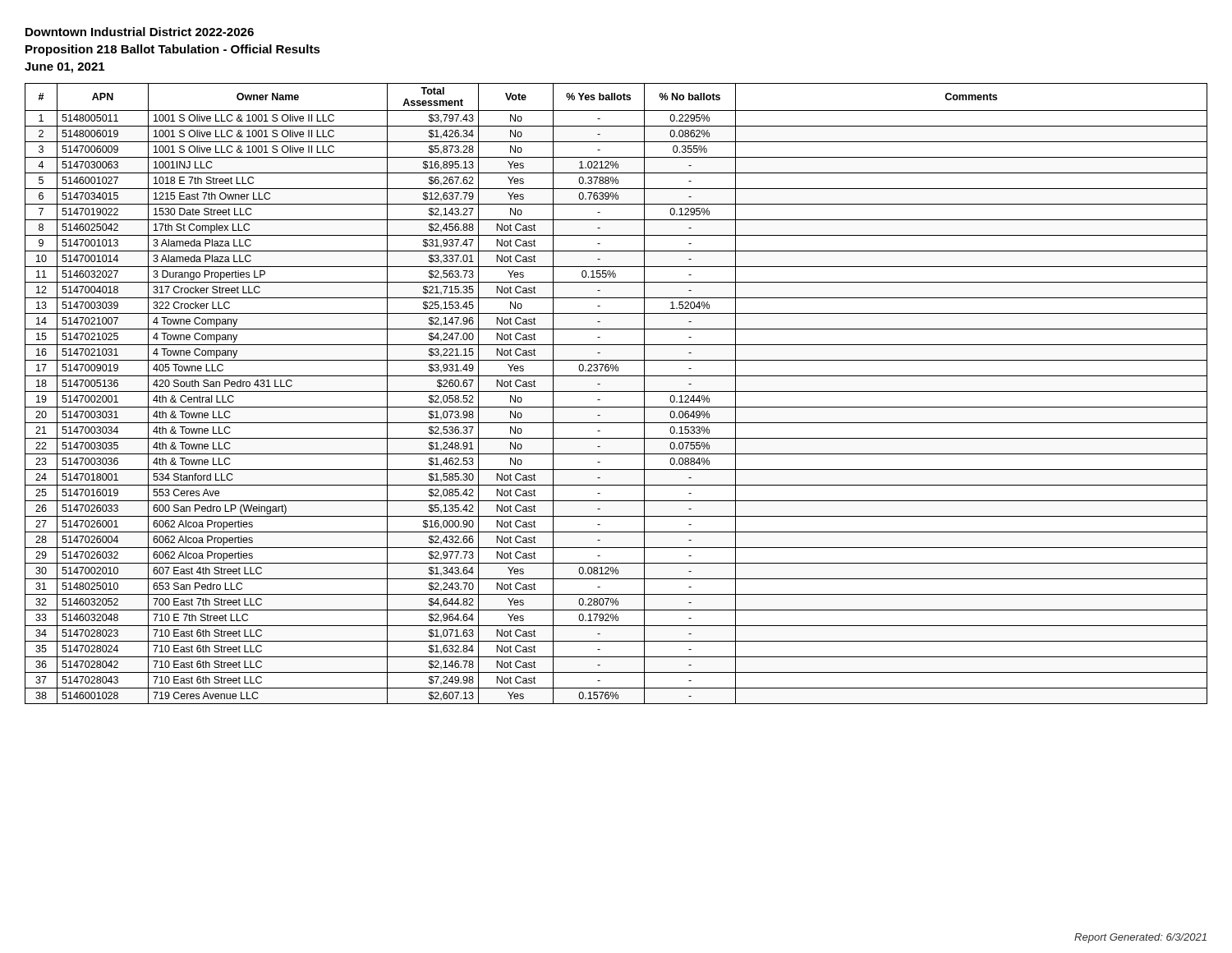The image size is (1232, 953).
Task: Select the table that reads "6062 Alcoa Properties"
Action: (x=616, y=394)
